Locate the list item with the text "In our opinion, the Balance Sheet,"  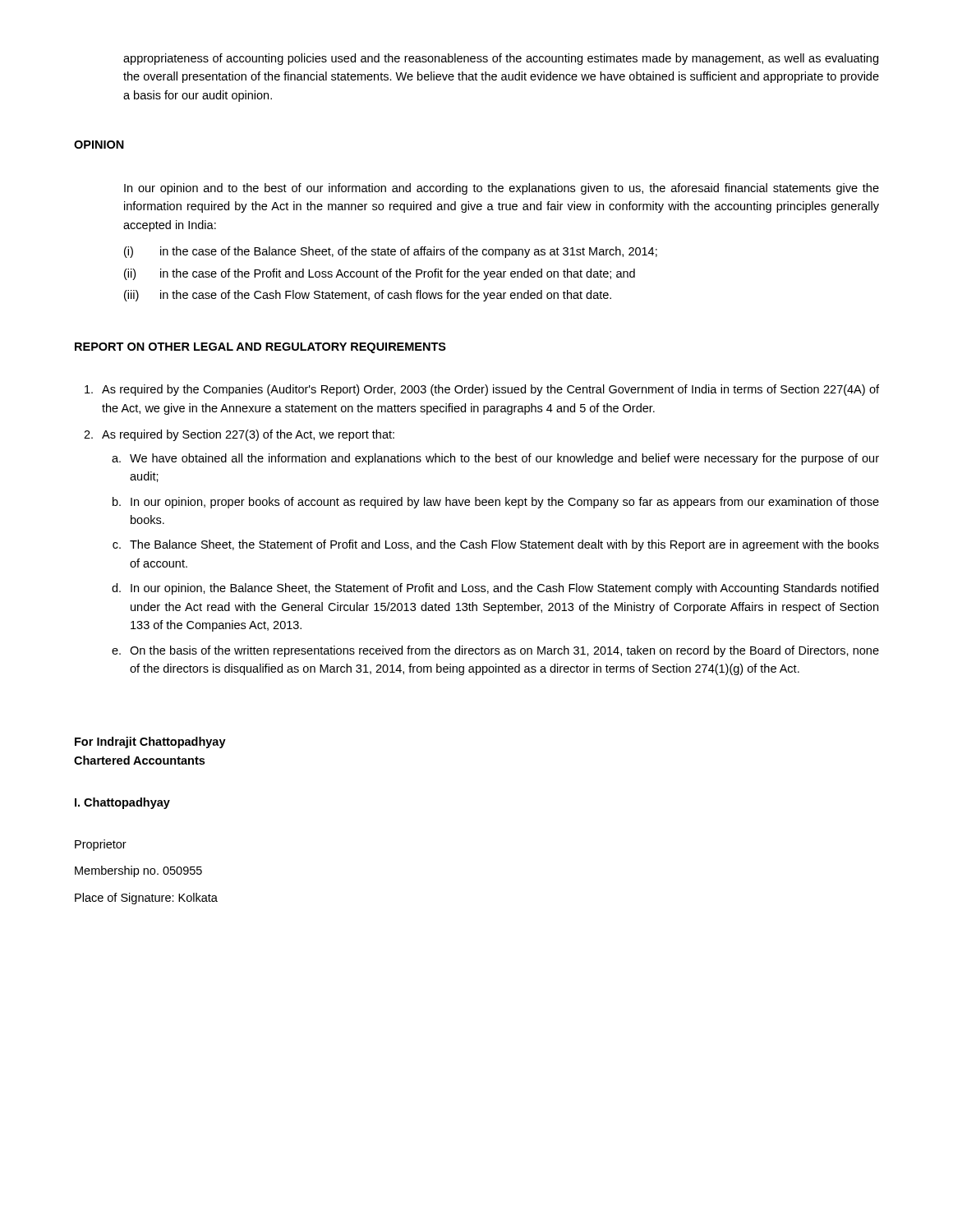click(504, 607)
